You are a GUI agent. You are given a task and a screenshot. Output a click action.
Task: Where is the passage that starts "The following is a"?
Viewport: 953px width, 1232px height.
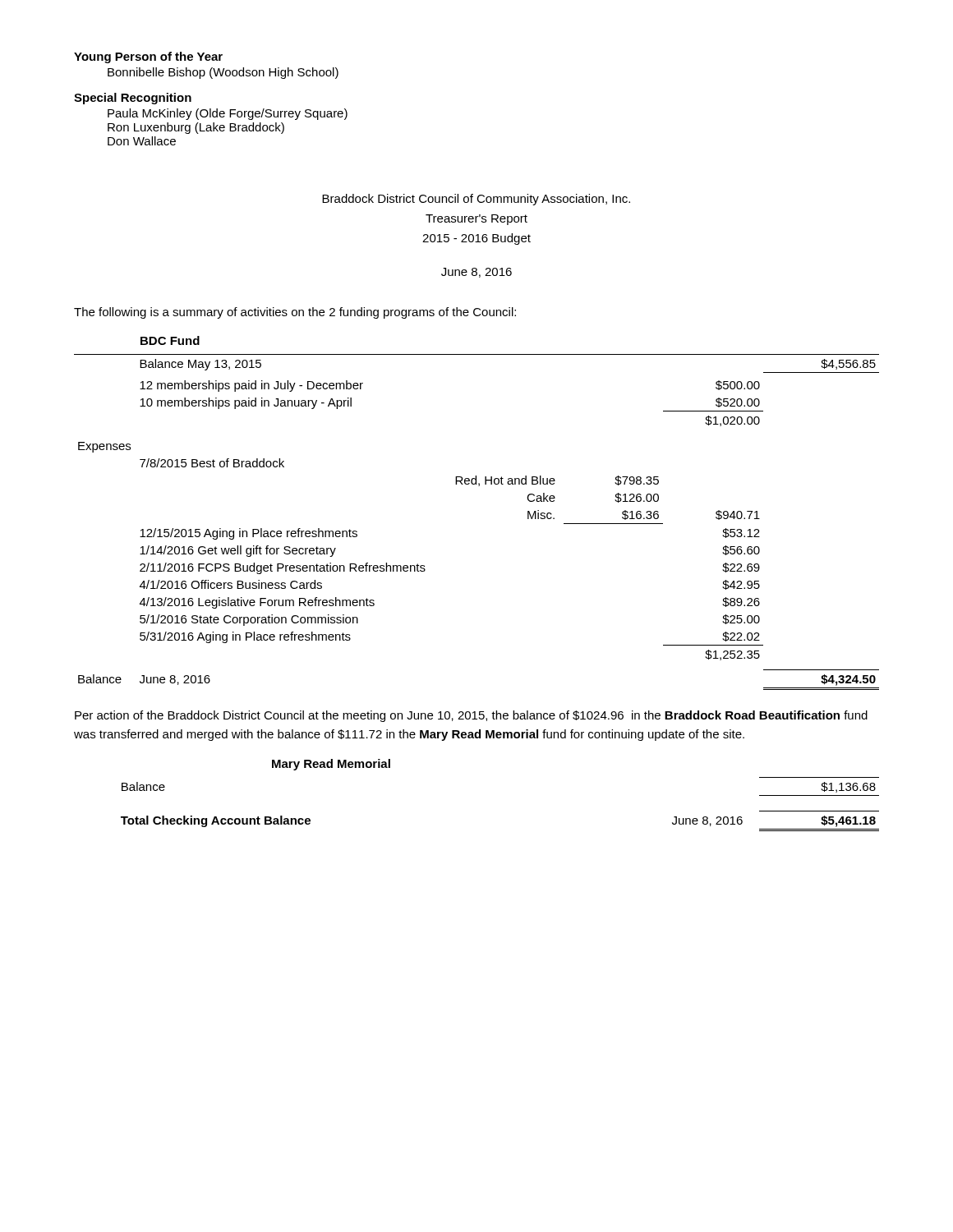tap(296, 312)
